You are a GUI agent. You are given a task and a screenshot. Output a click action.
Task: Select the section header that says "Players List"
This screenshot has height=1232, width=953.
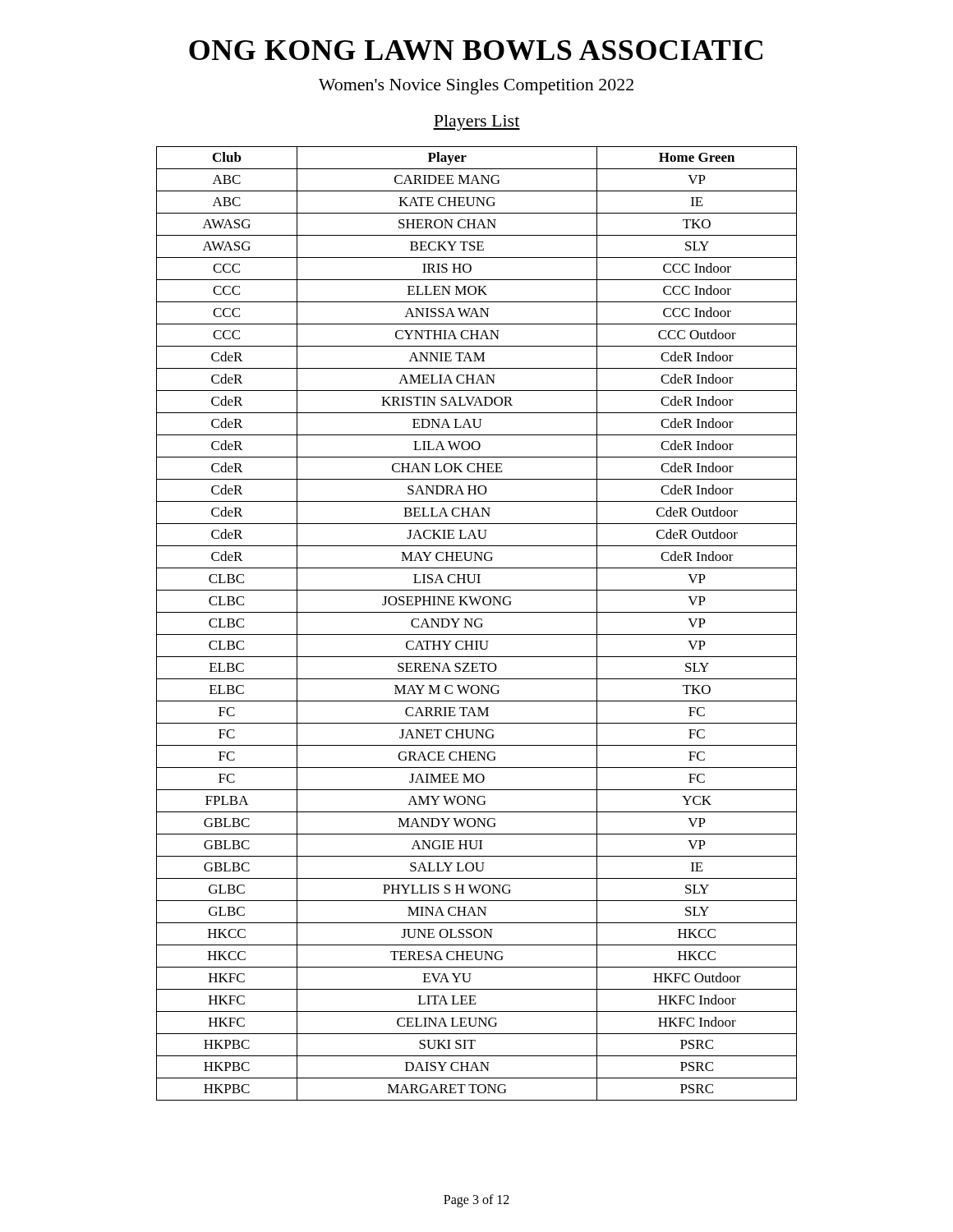click(x=476, y=120)
